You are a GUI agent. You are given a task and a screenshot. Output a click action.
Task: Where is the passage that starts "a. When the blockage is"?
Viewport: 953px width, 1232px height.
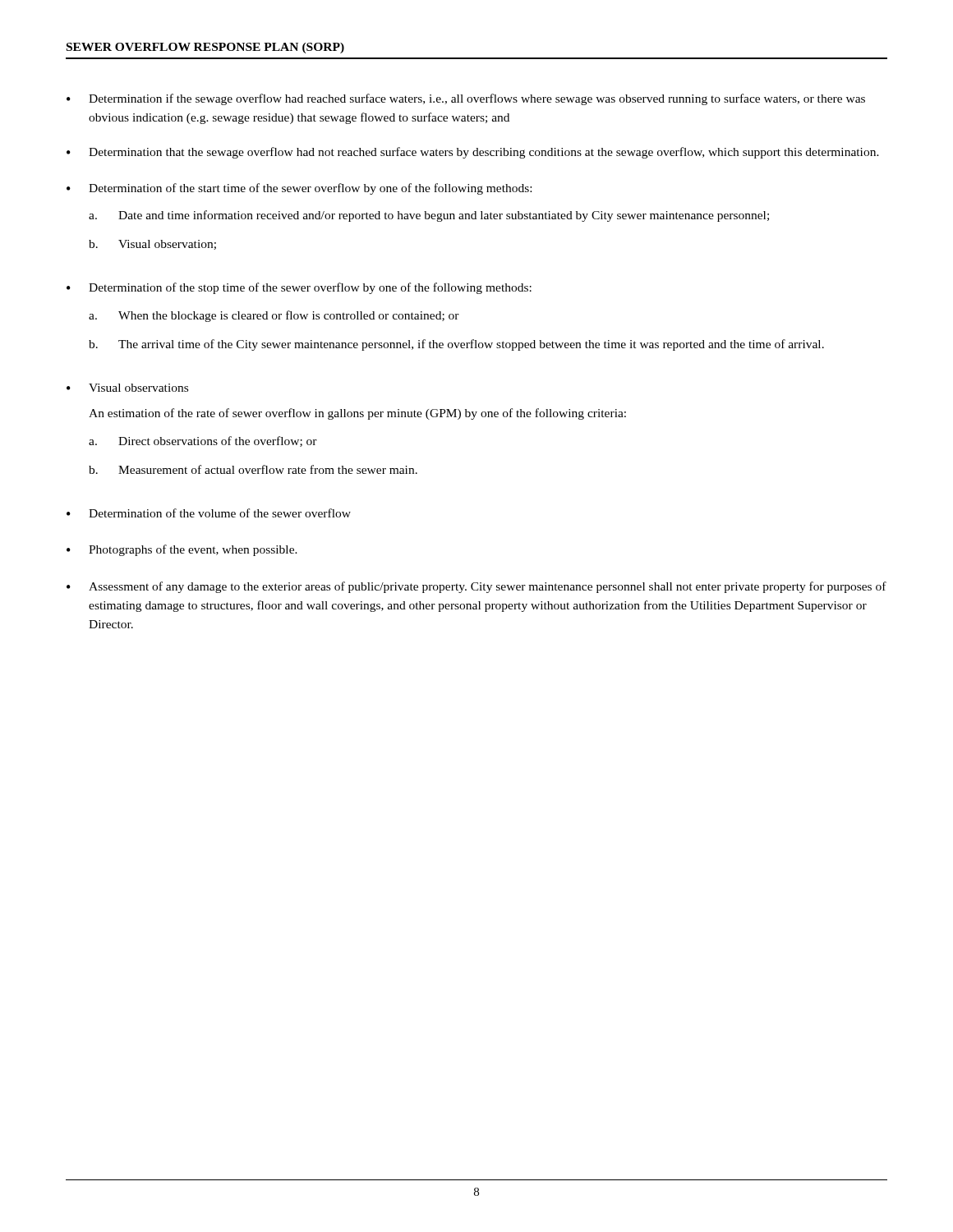tap(274, 316)
